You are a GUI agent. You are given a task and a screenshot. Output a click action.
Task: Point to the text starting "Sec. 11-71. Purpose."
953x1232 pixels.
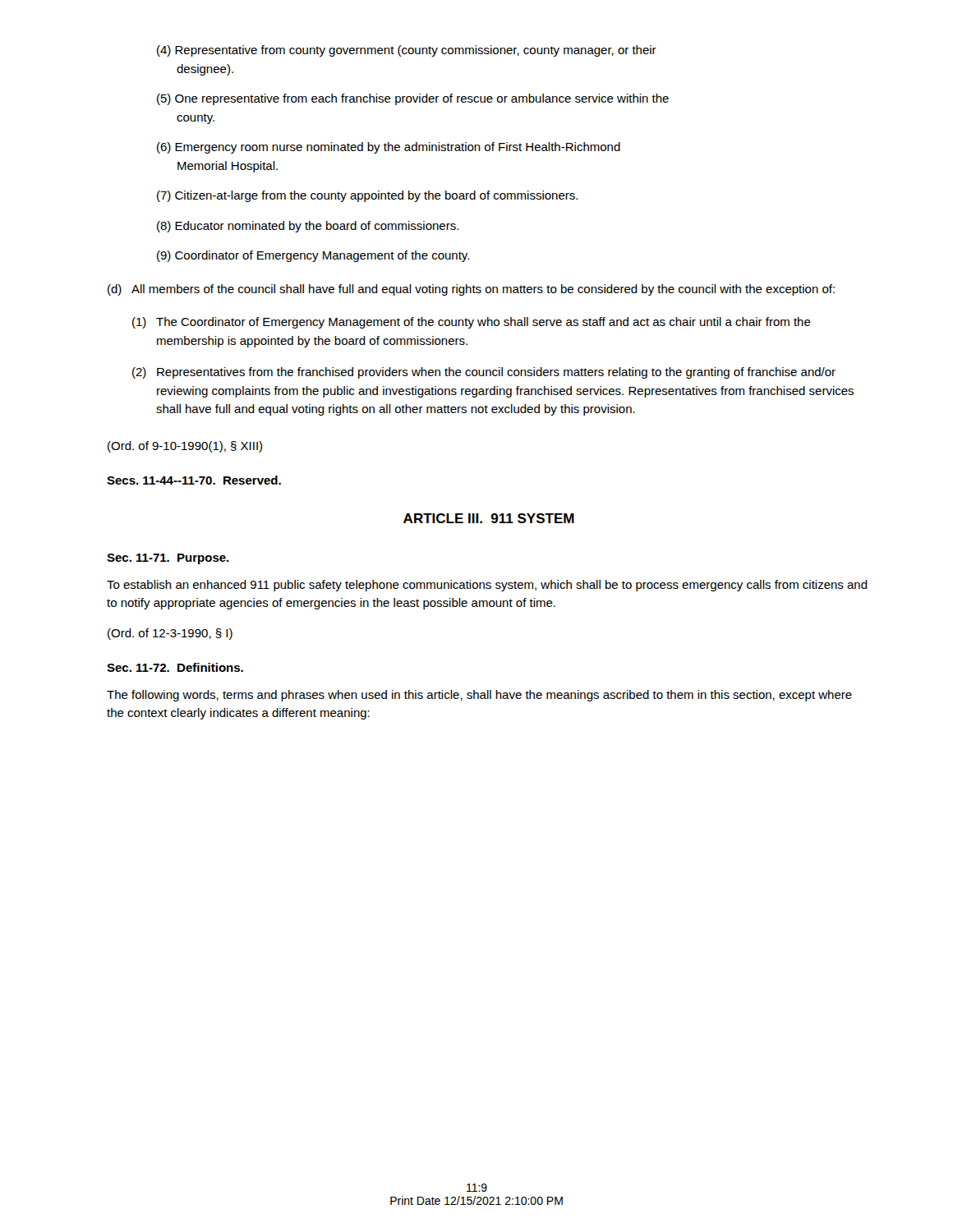168,557
